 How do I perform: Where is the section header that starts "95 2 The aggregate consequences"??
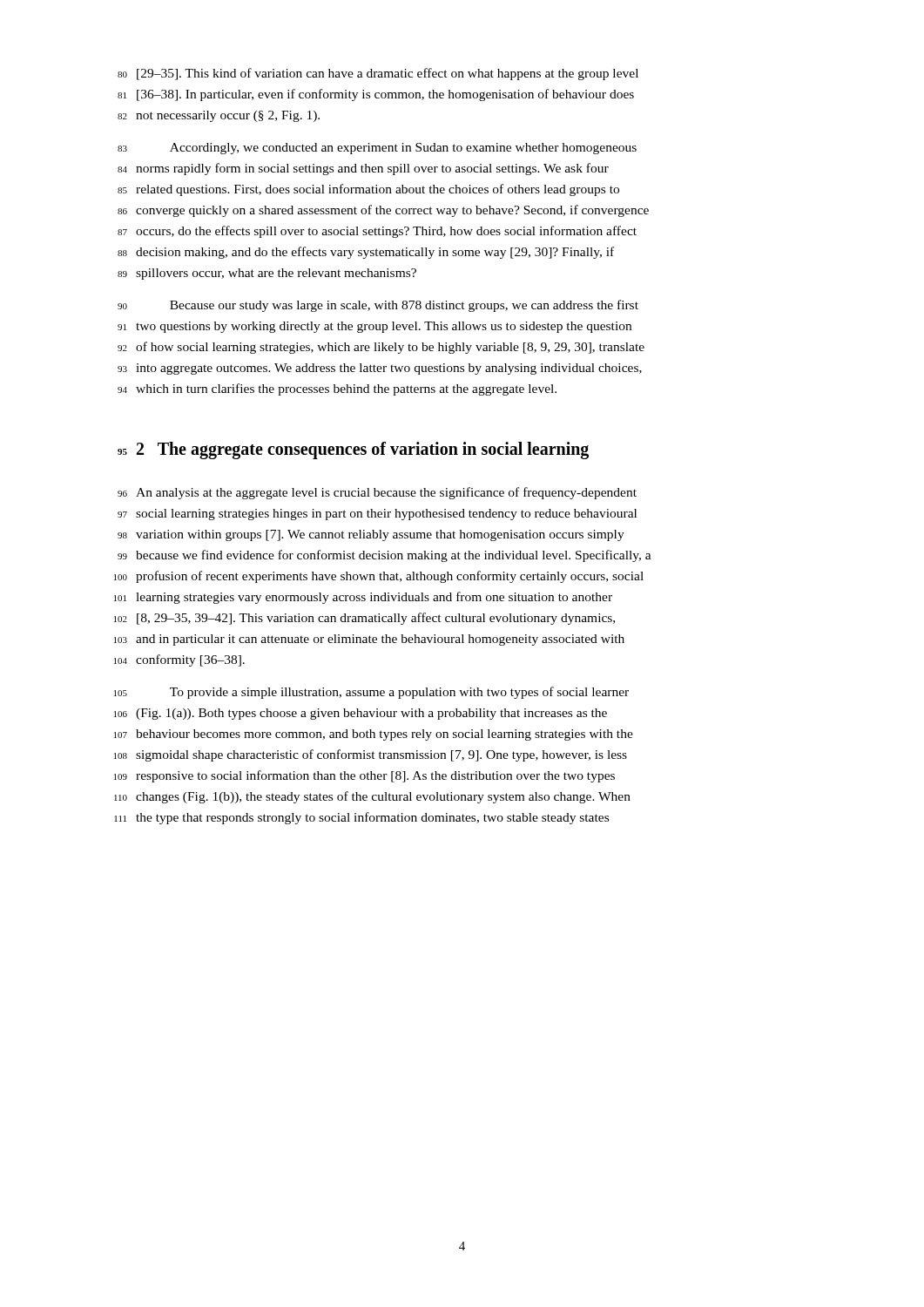point(346,449)
